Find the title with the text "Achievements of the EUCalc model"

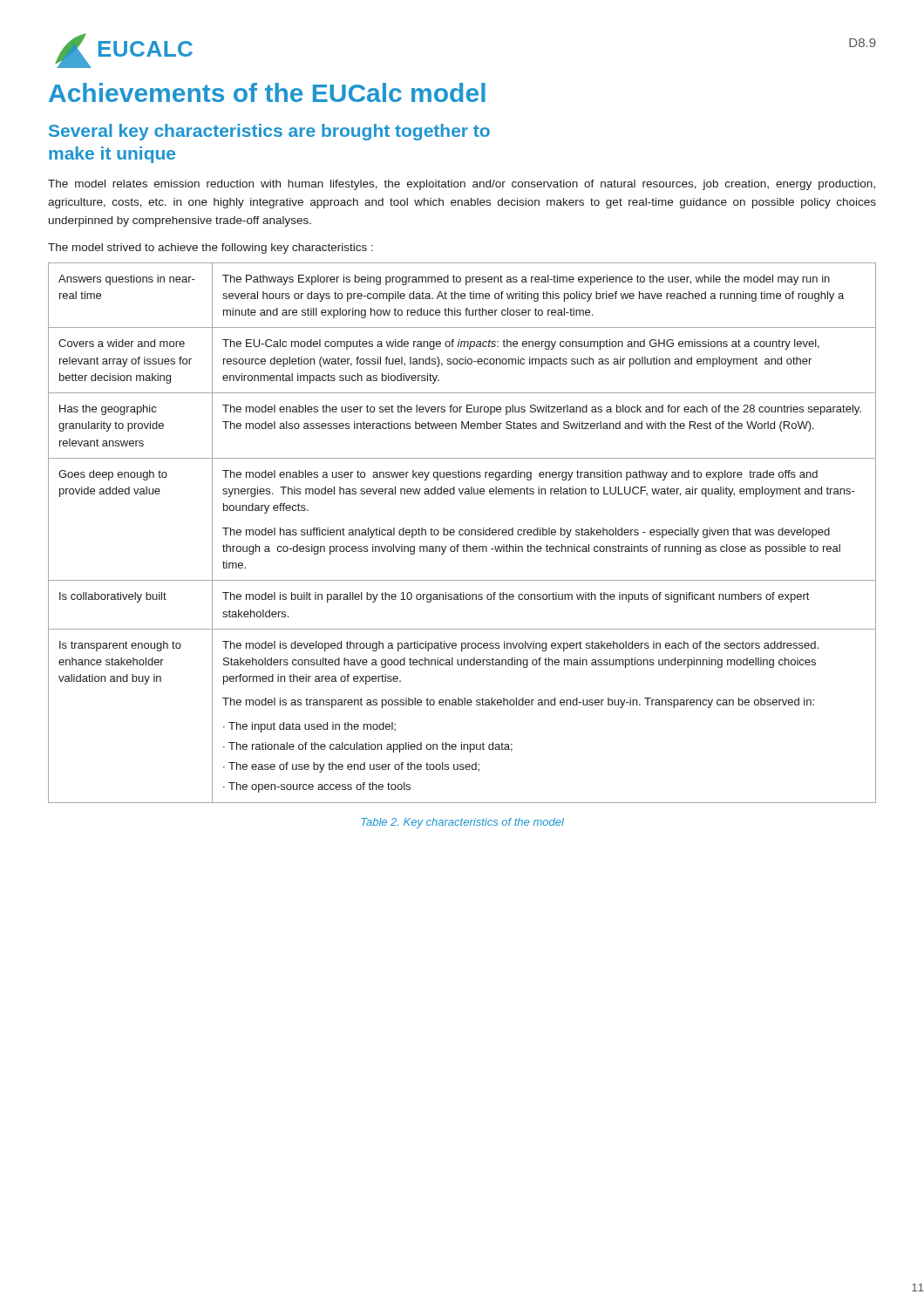tap(267, 93)
